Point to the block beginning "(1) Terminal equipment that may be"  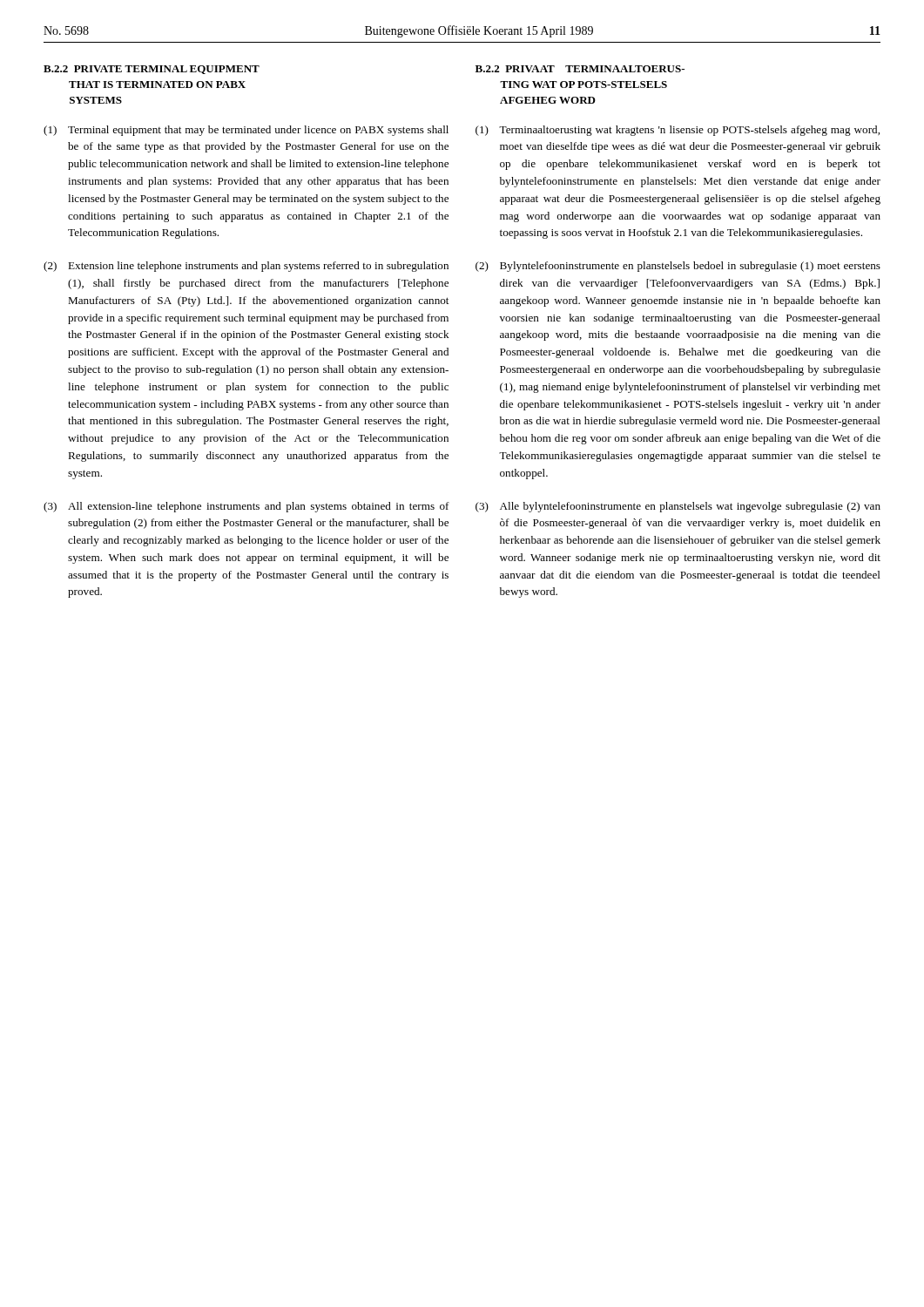pyautogui.click(x=246, y=181)
